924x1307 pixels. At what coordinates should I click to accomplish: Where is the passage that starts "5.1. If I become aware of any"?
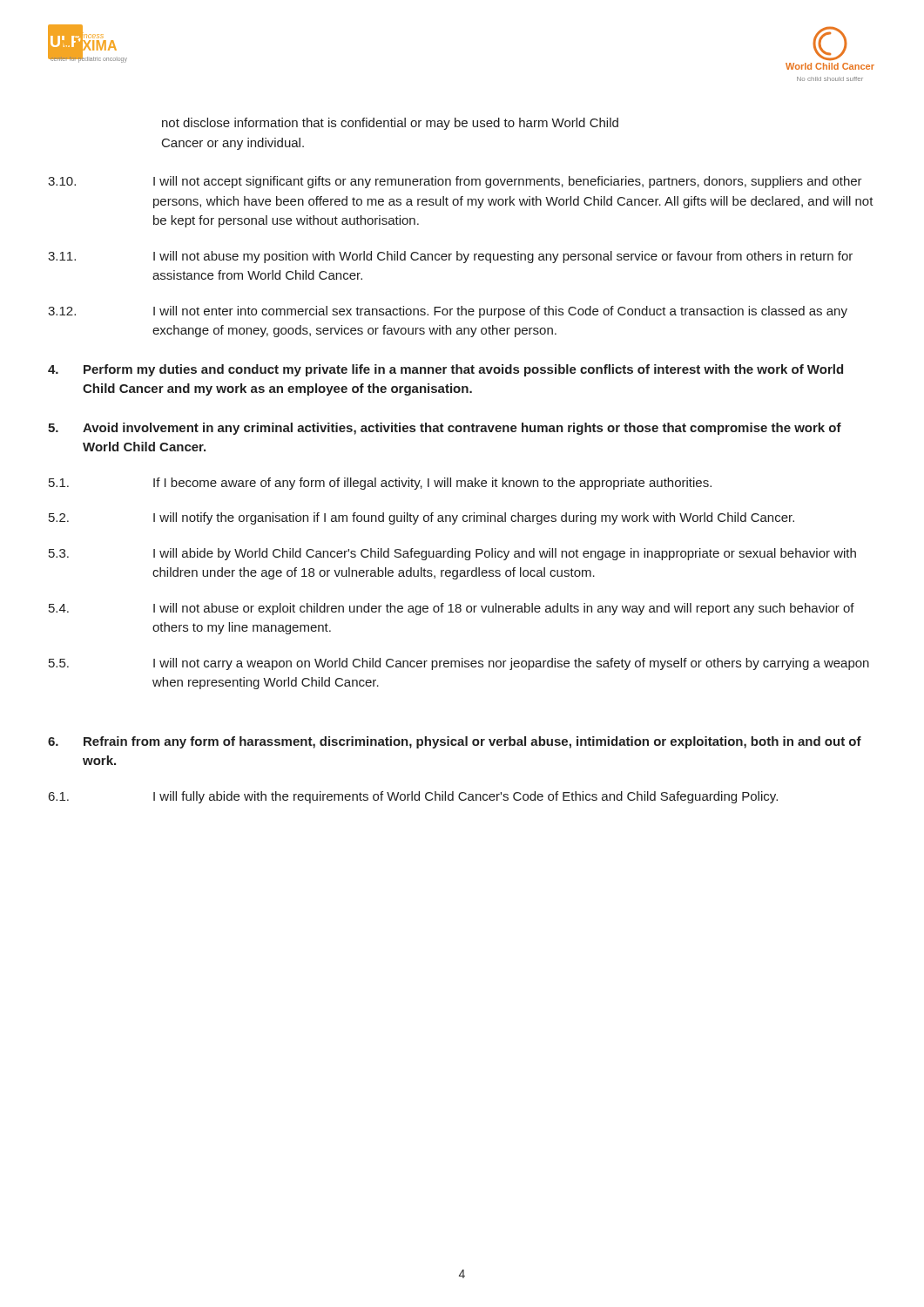(462, 483)
